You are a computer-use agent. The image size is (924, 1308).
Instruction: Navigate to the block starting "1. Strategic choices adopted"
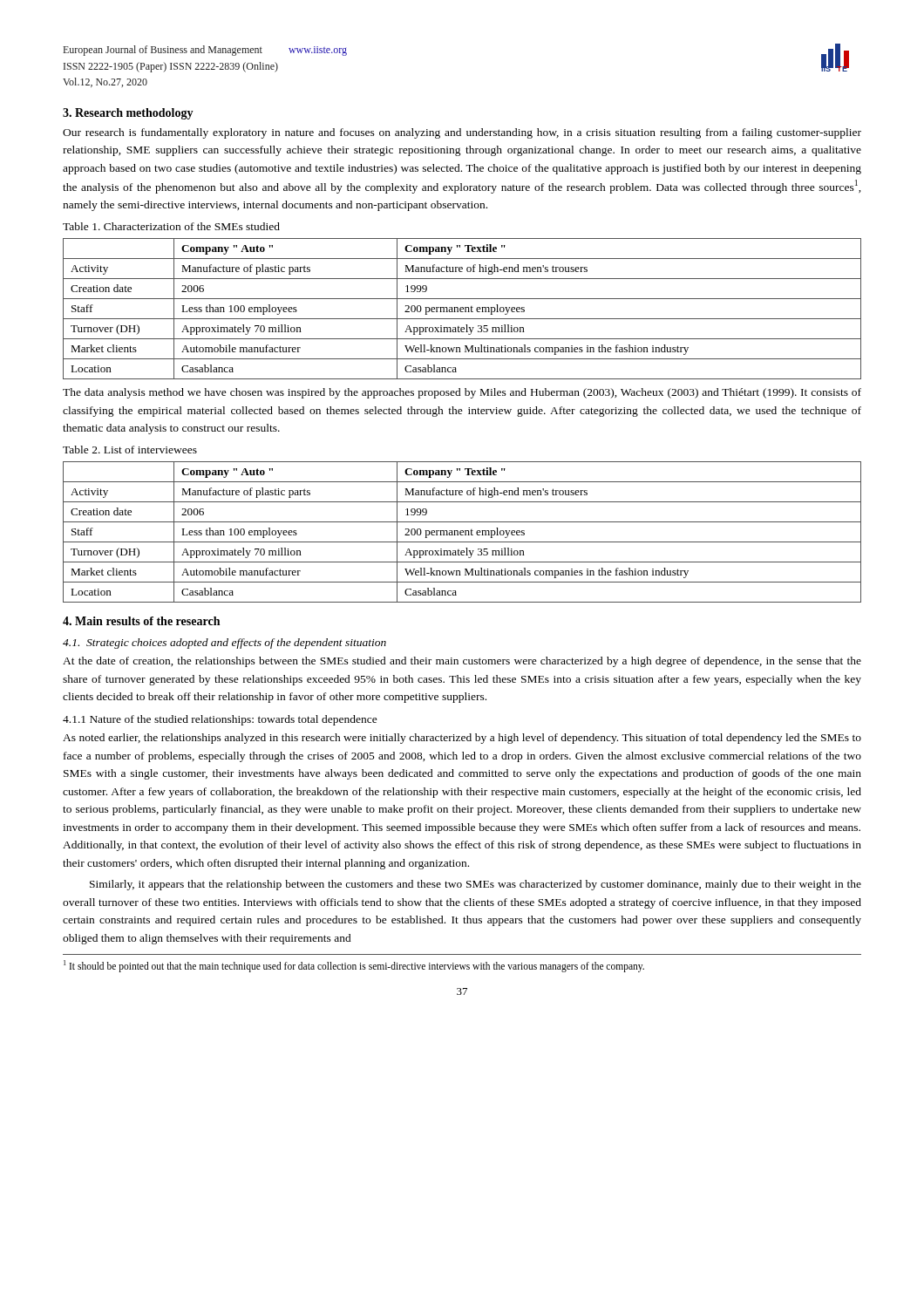[225, 643]
